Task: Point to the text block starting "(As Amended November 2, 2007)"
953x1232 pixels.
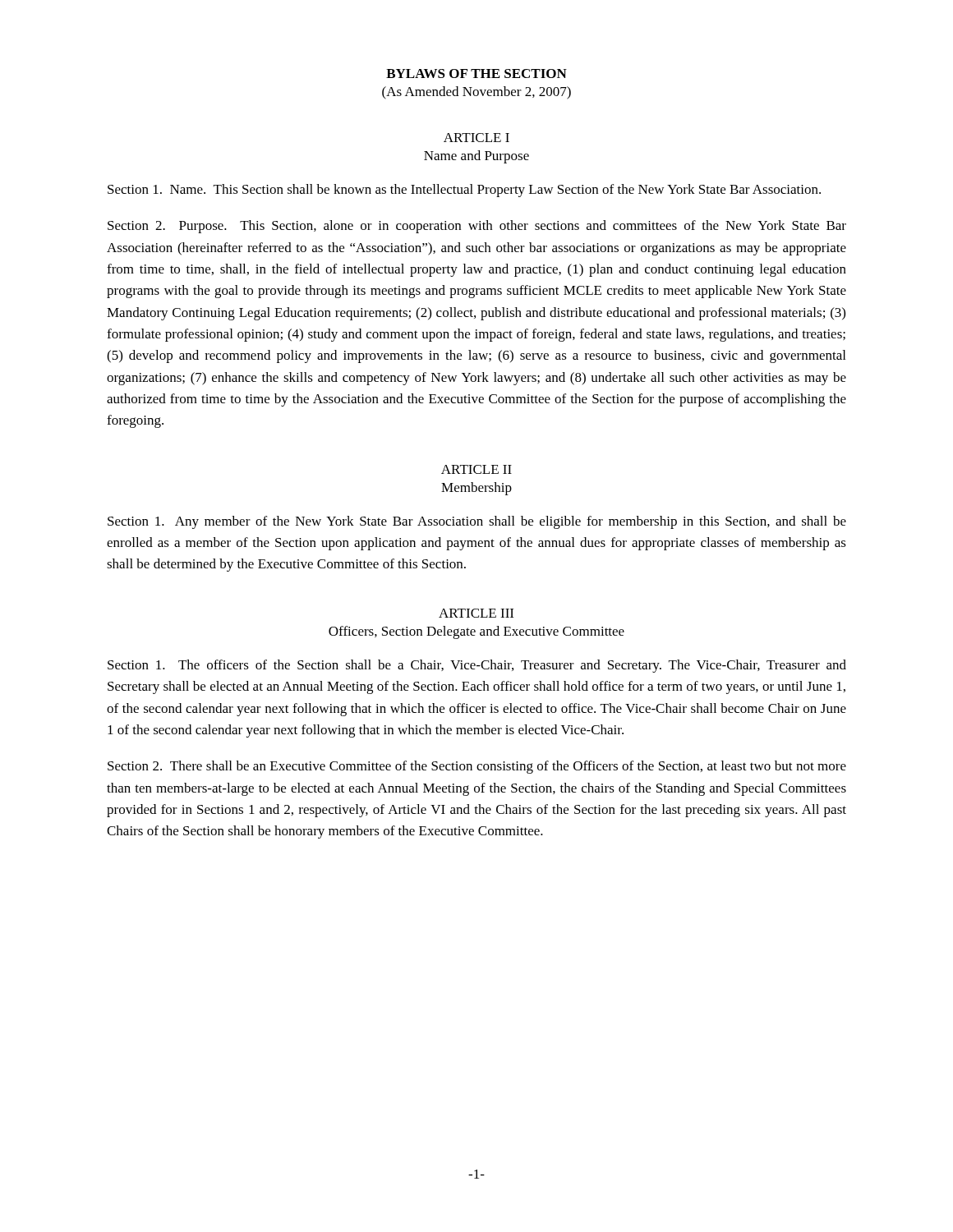Action: pyautogui.click(x=476, y=92)
